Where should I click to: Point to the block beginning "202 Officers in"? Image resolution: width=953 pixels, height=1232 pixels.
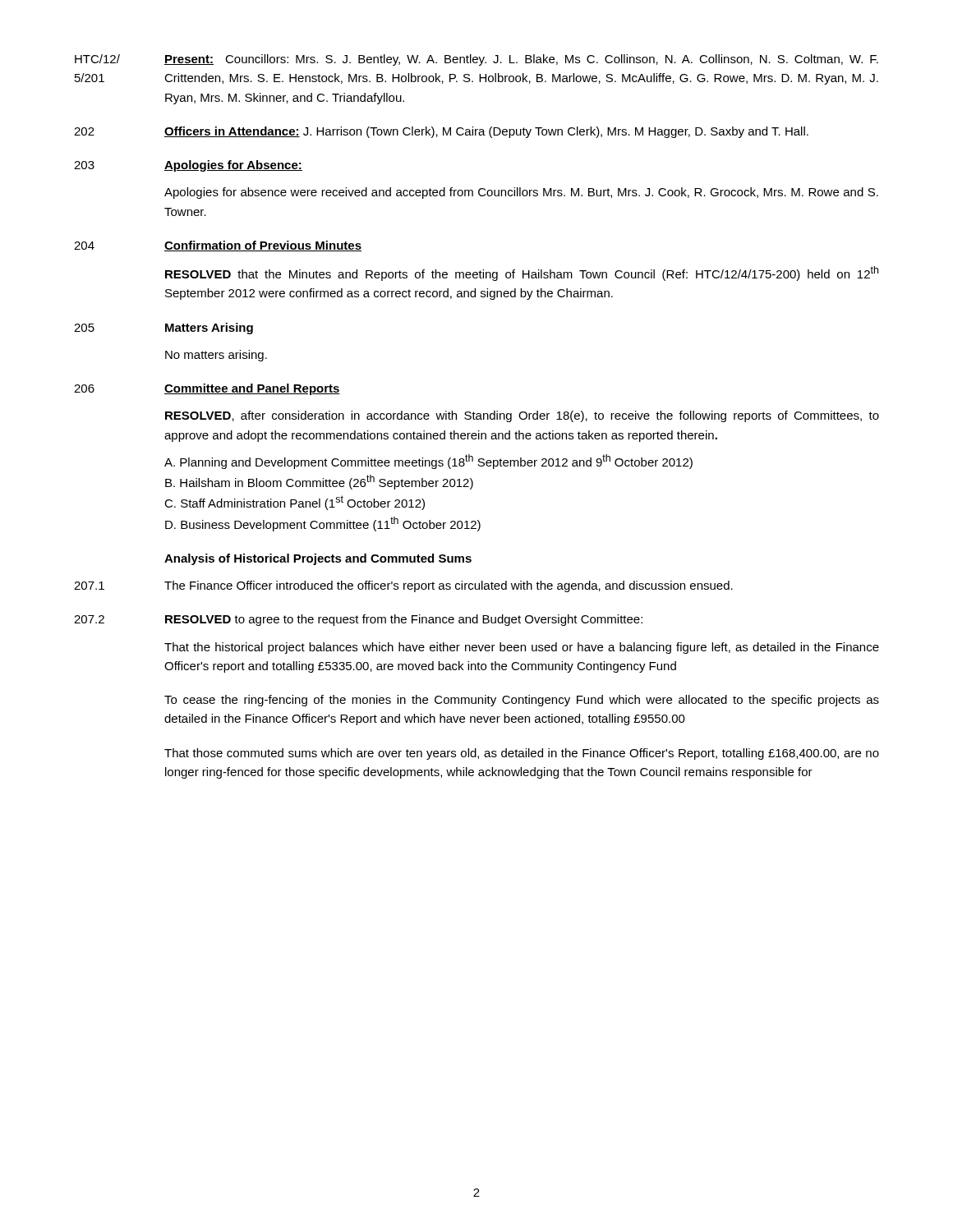click(x=476, y=131)
